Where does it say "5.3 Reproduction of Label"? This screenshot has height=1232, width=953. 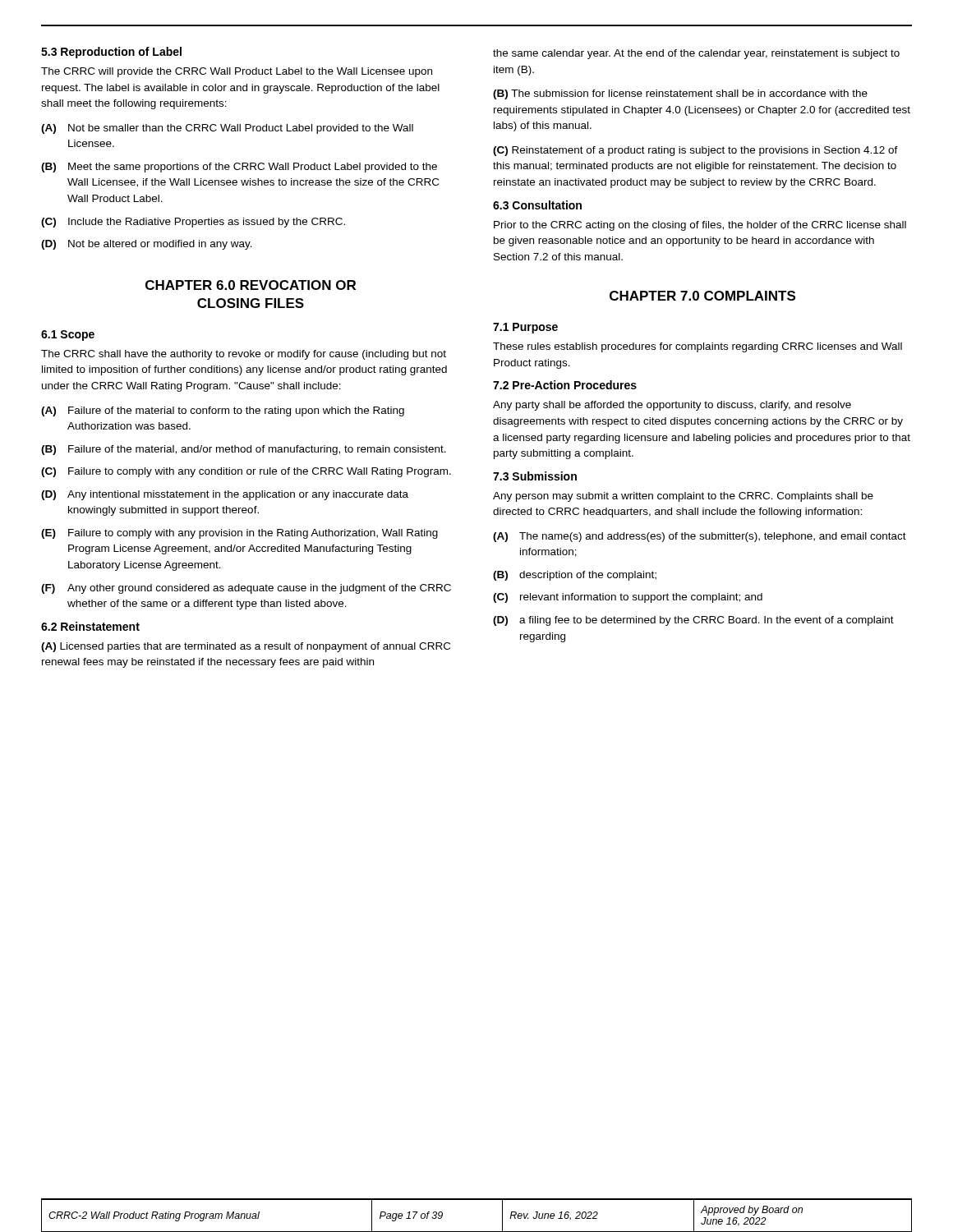pyautogui.click(x=112, y=52)
